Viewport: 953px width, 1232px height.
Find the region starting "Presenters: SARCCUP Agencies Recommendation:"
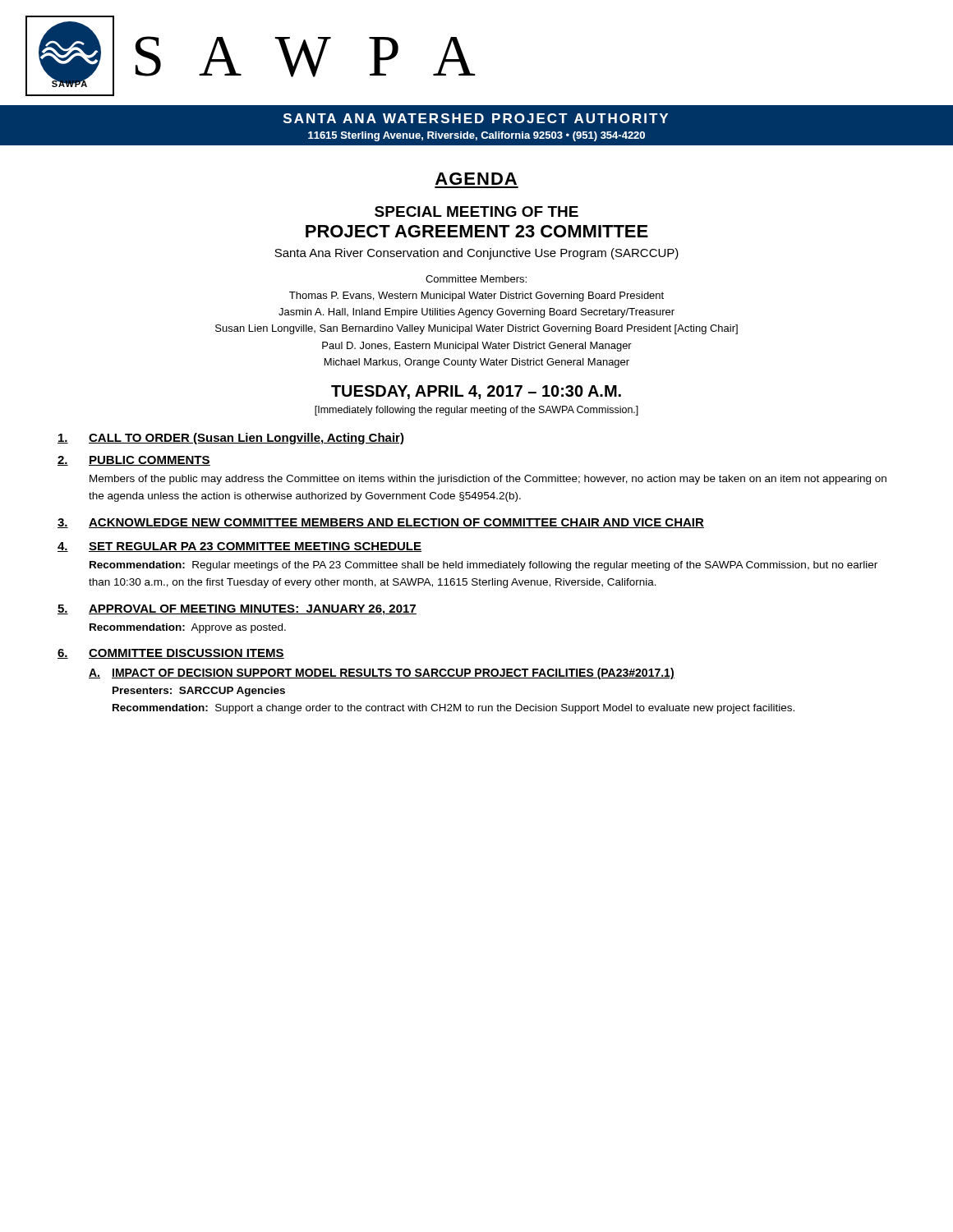coord(454,699)
